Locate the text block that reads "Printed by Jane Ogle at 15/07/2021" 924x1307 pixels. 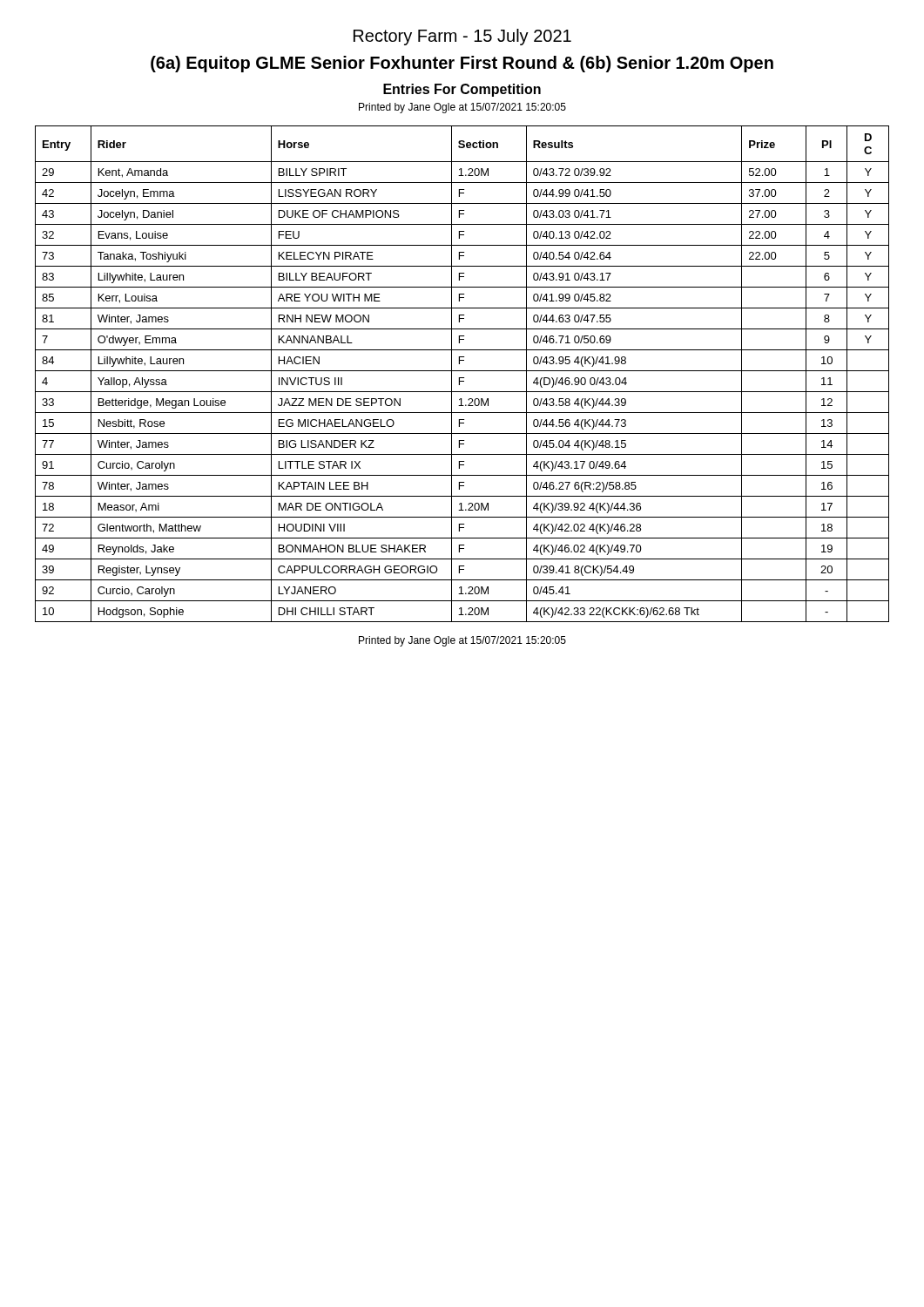[x=462, y=107]
